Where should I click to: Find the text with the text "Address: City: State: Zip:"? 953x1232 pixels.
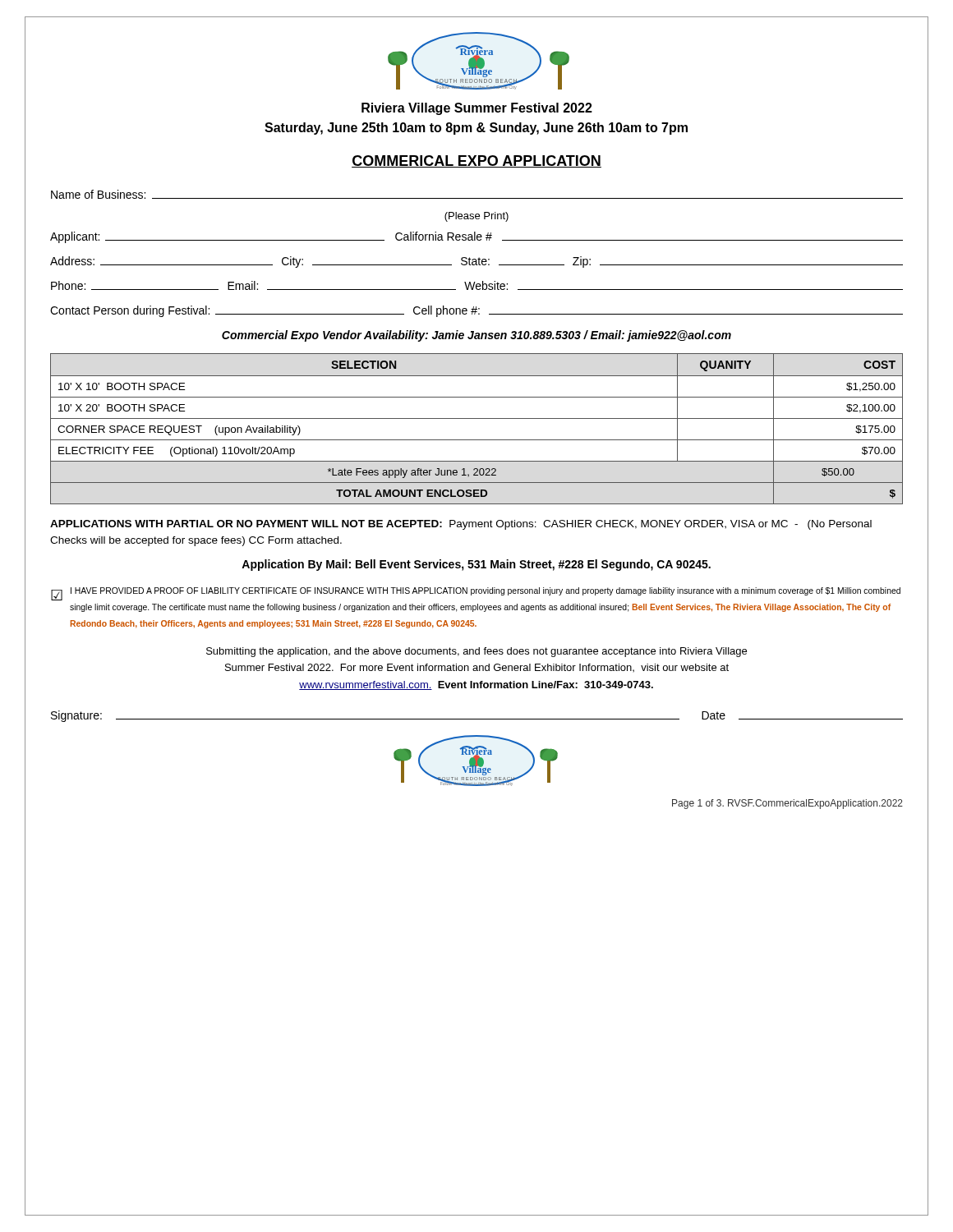tap(476, 260)
